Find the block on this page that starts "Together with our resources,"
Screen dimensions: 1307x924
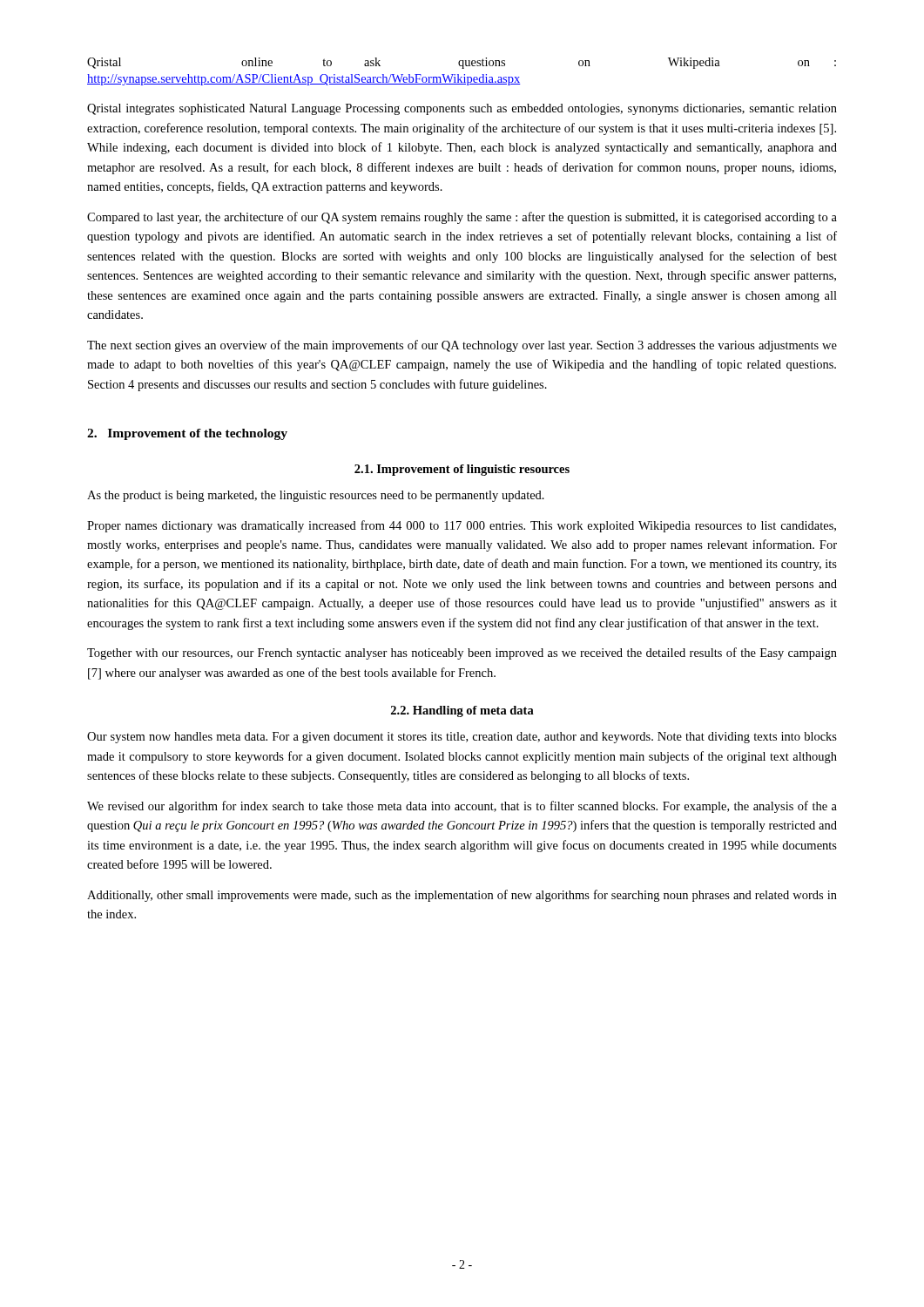(462, 663)
